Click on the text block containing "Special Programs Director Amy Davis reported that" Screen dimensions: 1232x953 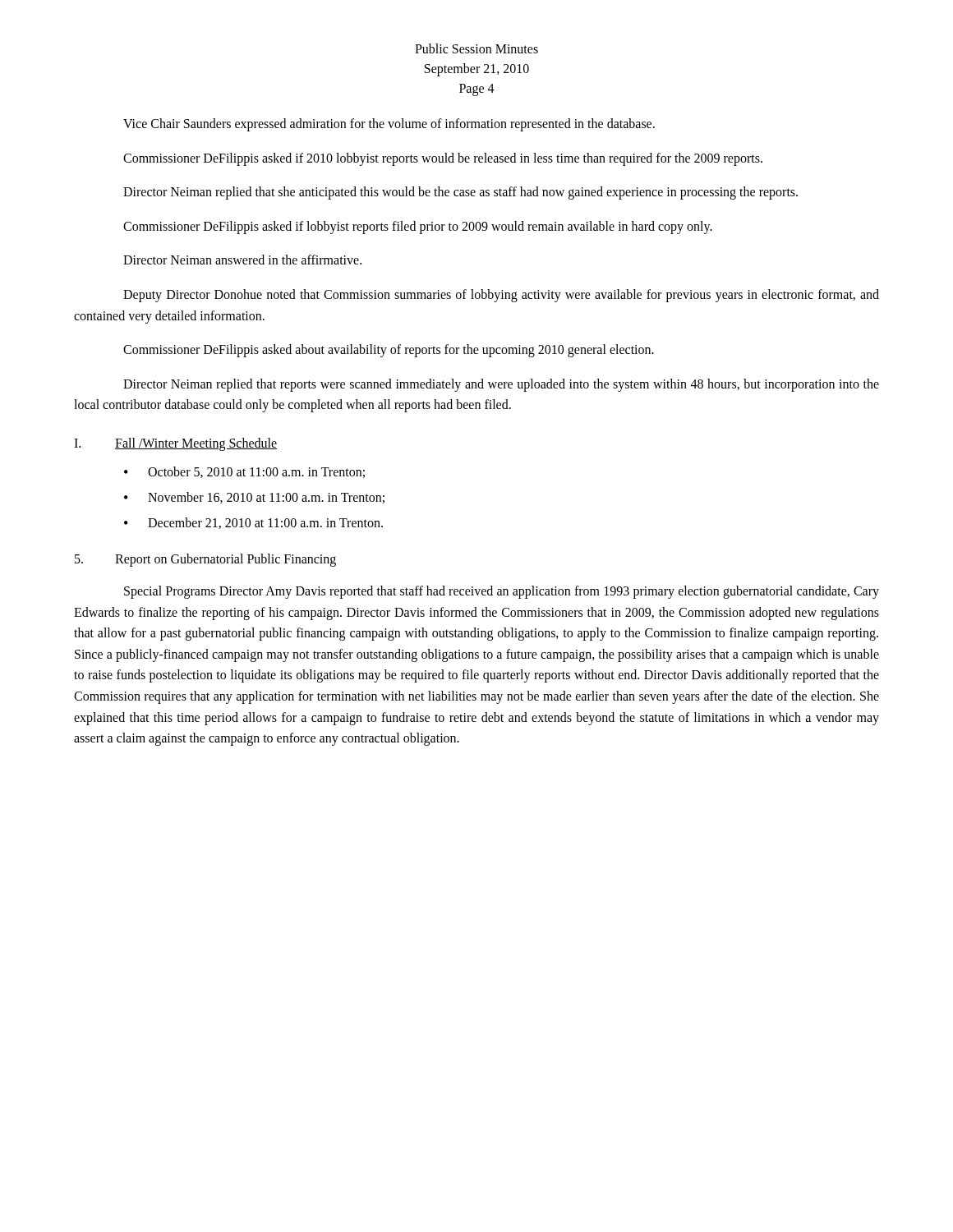click(x=476, y=664)
